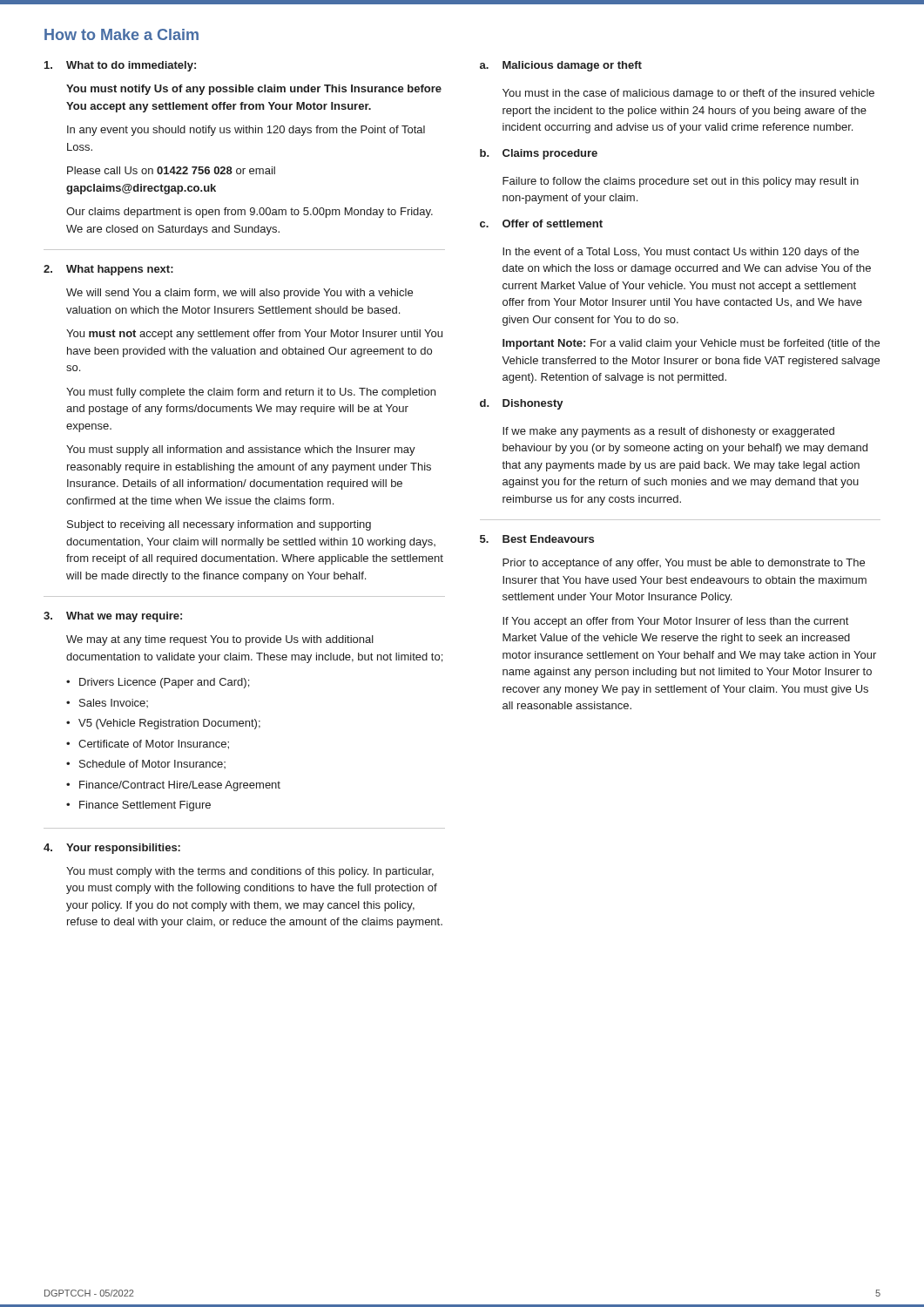Screen dimensions: 1307x924
Task: Locate the list item containing "Sales Invoice;"
Action: [114, 702]
